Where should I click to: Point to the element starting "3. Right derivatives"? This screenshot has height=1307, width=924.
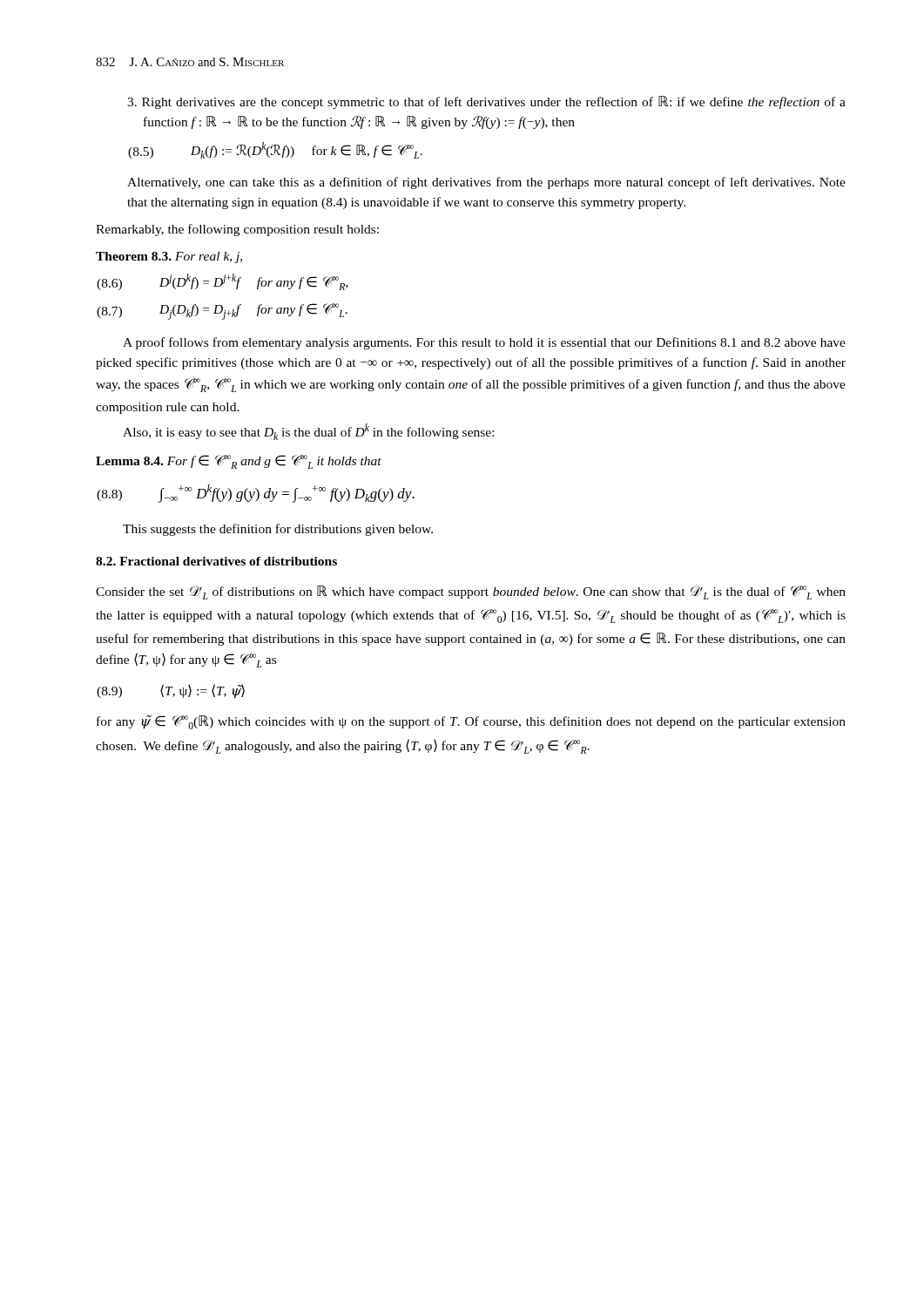486,111
